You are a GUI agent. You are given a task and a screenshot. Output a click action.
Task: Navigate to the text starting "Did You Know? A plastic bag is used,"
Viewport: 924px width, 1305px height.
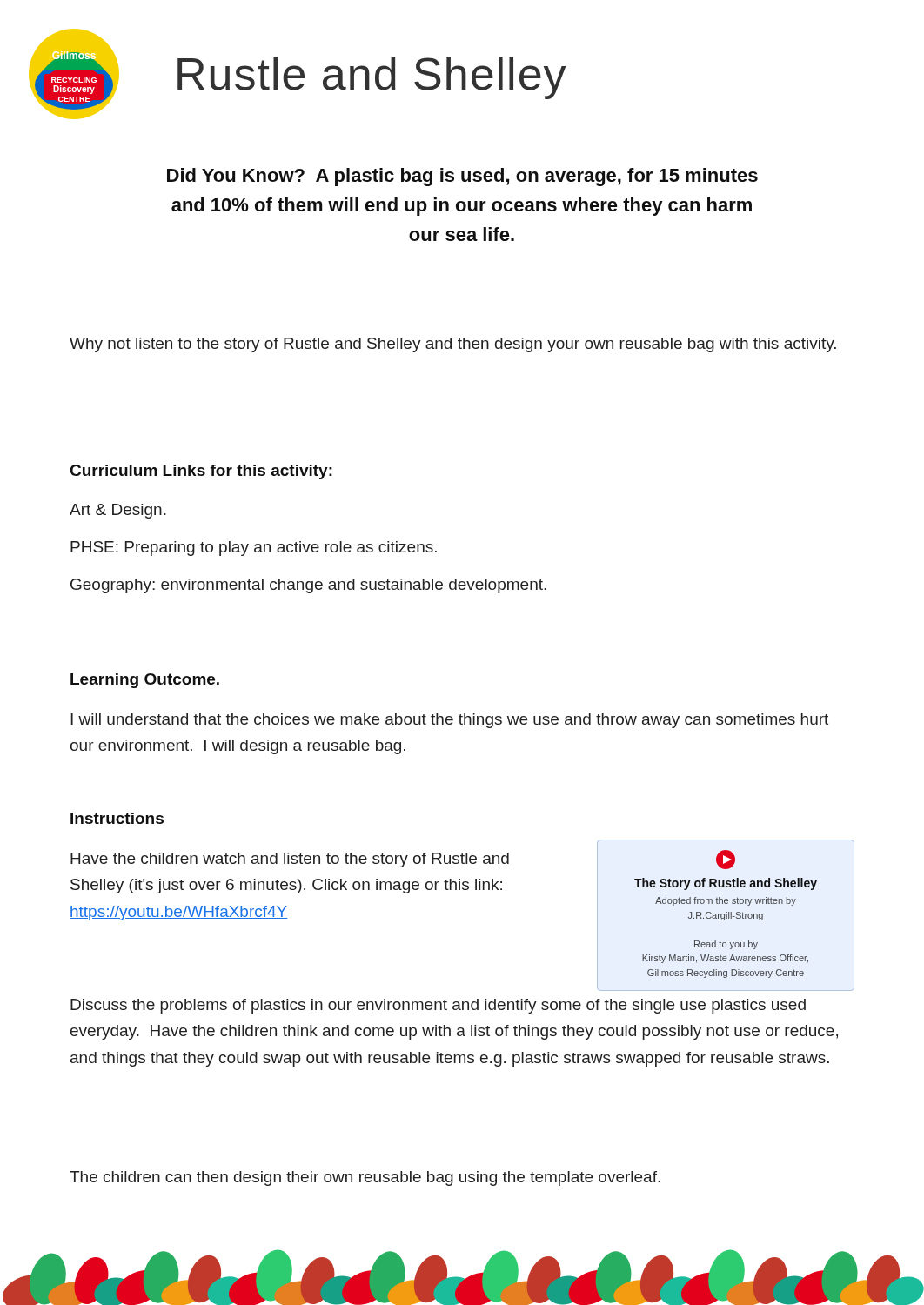pos(462,205)
